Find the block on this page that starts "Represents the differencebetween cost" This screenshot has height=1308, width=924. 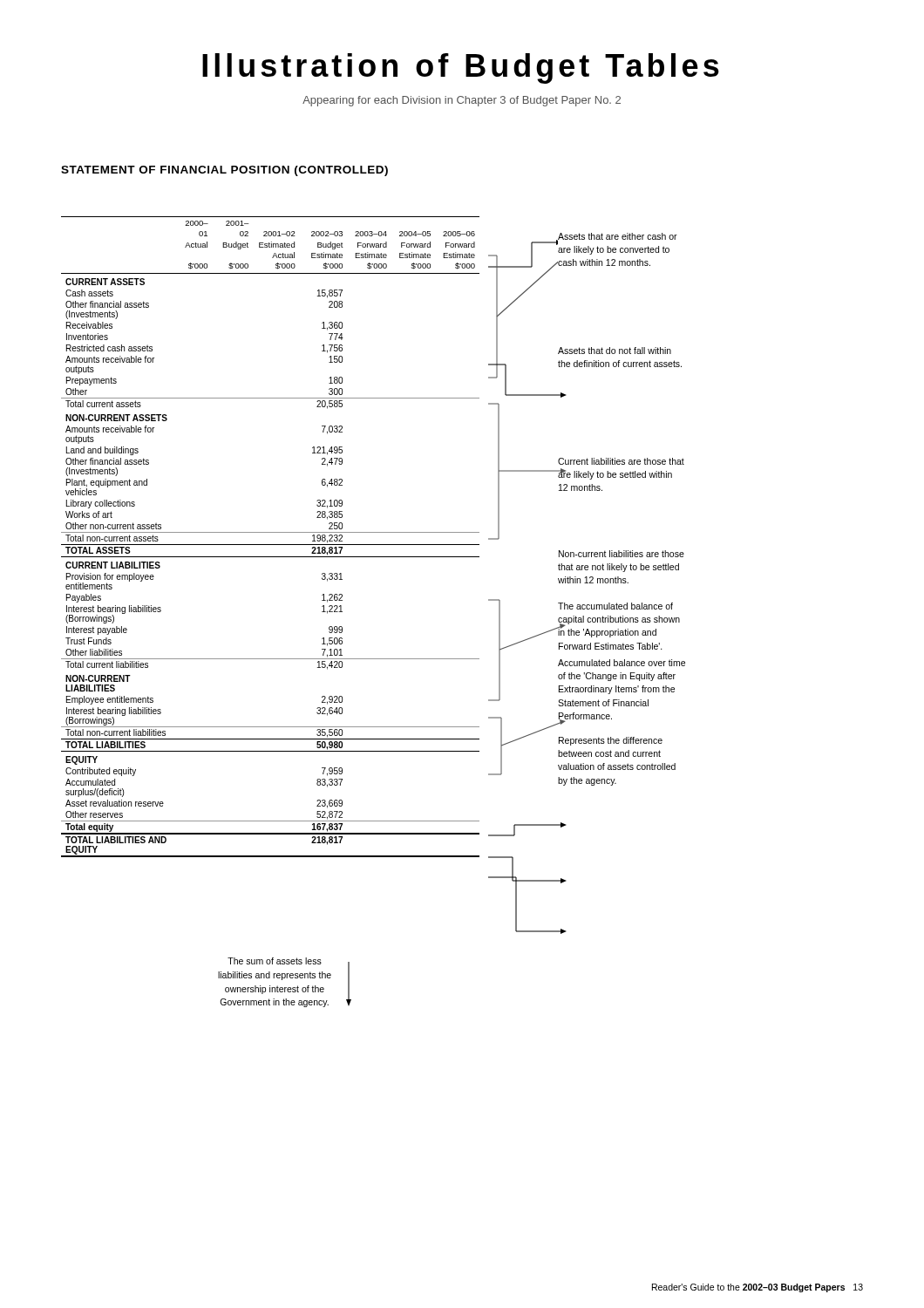click(x=617, y=760)
